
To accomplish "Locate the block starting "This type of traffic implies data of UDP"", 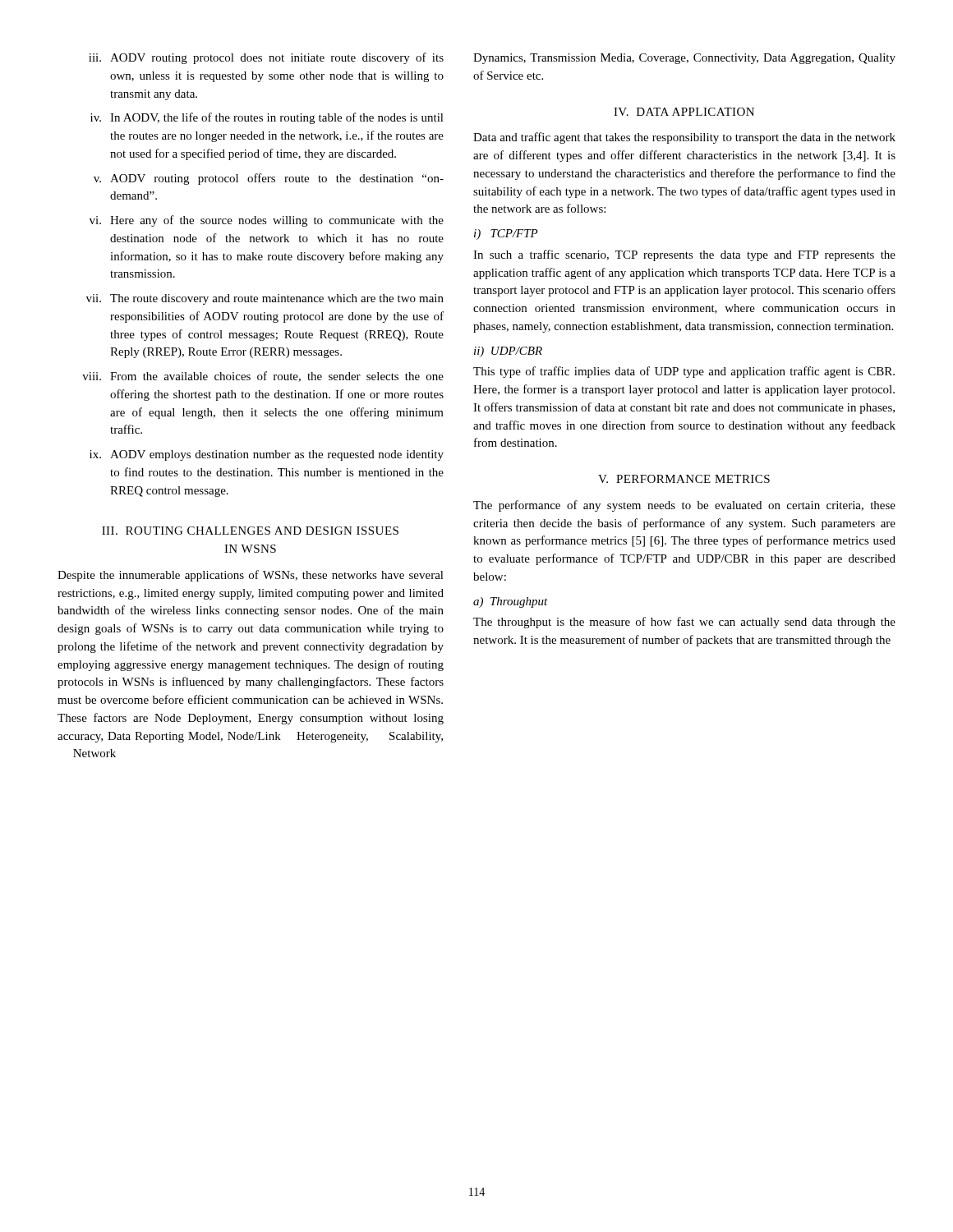I will (x=684, y=408).
